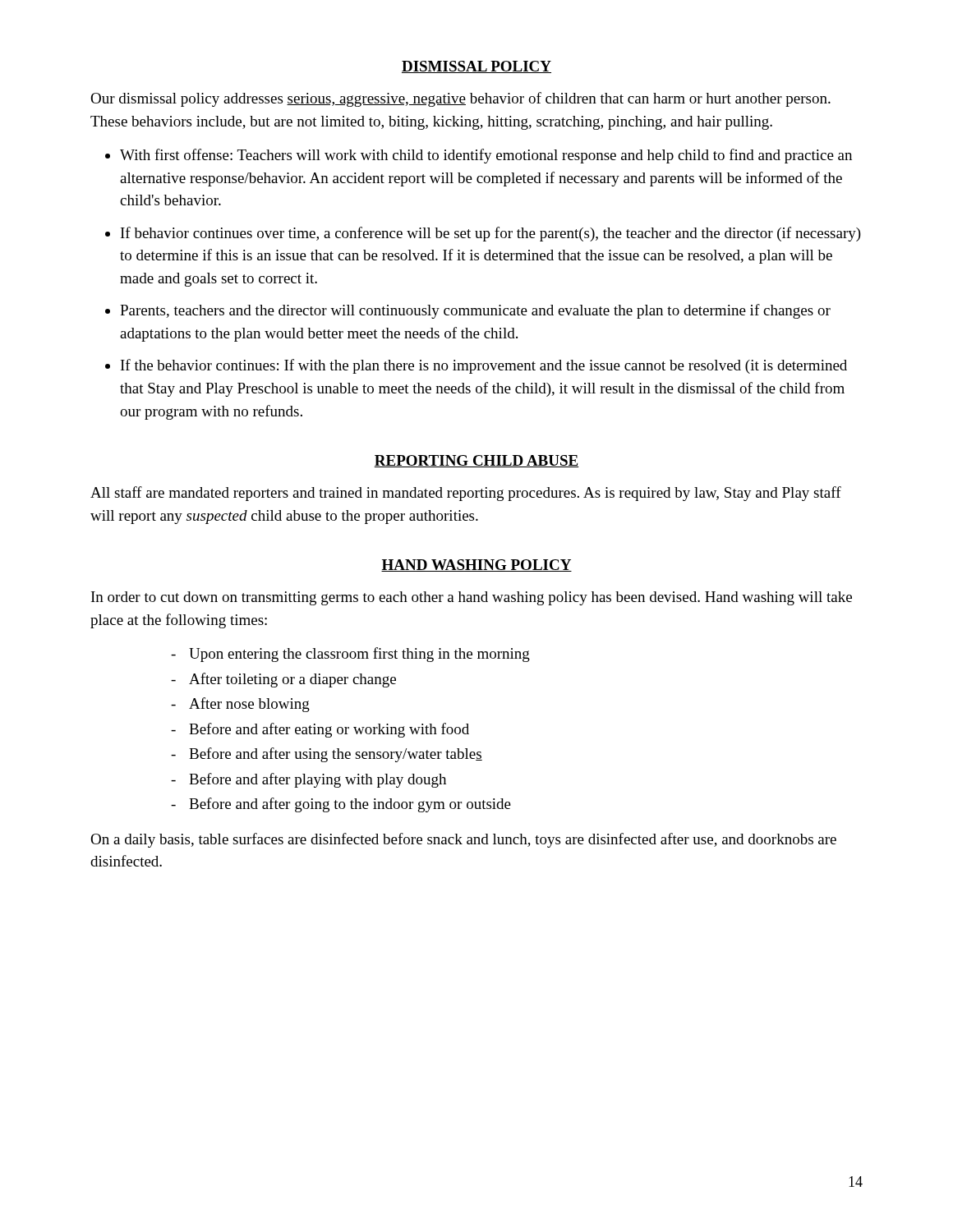Select the list item with the text "With first offense: Teachers will work"
The image size is (953, 1232).
(x=486, y=178)
